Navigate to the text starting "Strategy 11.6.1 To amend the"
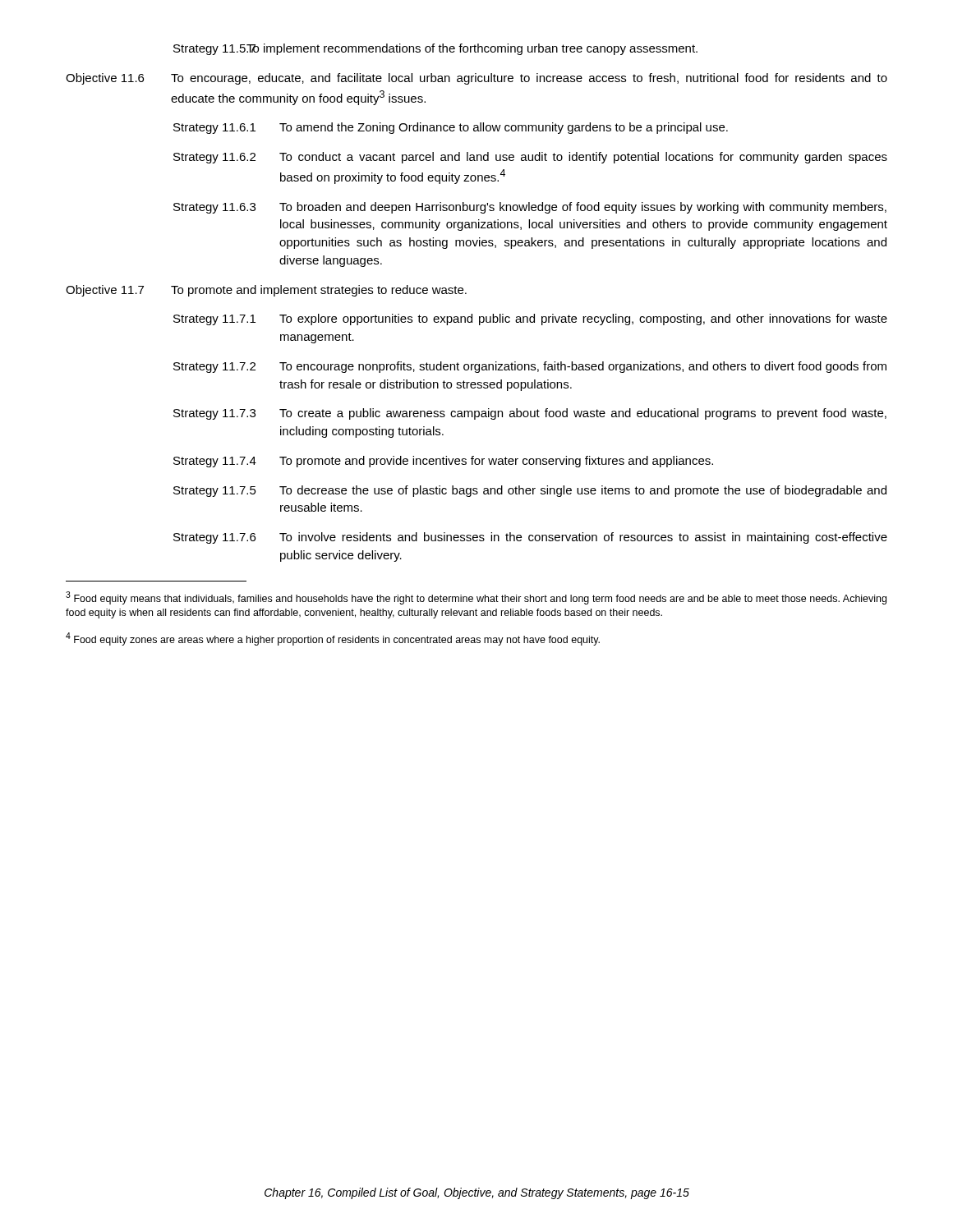The height and width of the screenshot is (1232, 953). pos(530,127)
